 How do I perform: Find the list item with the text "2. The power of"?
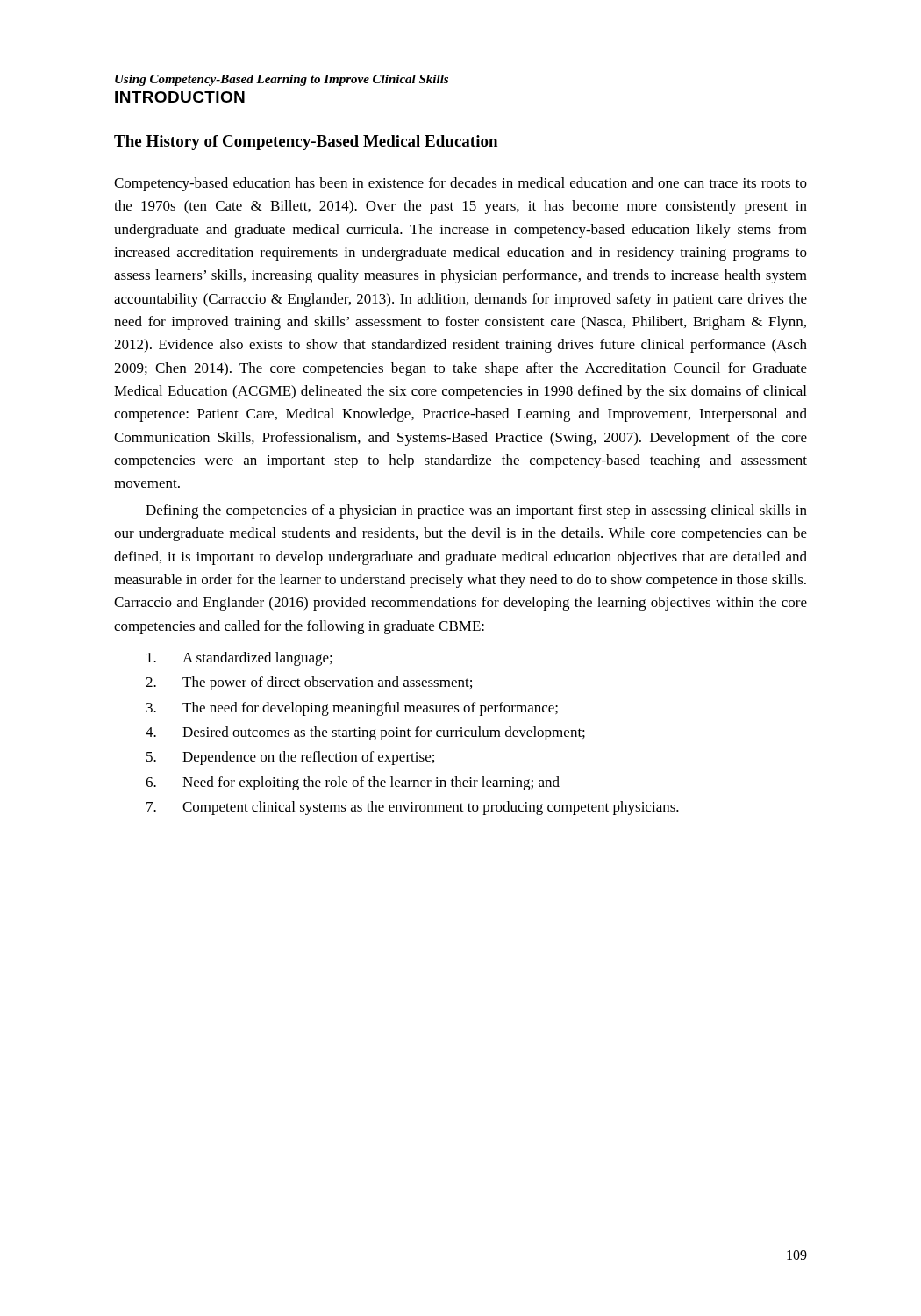460,683
